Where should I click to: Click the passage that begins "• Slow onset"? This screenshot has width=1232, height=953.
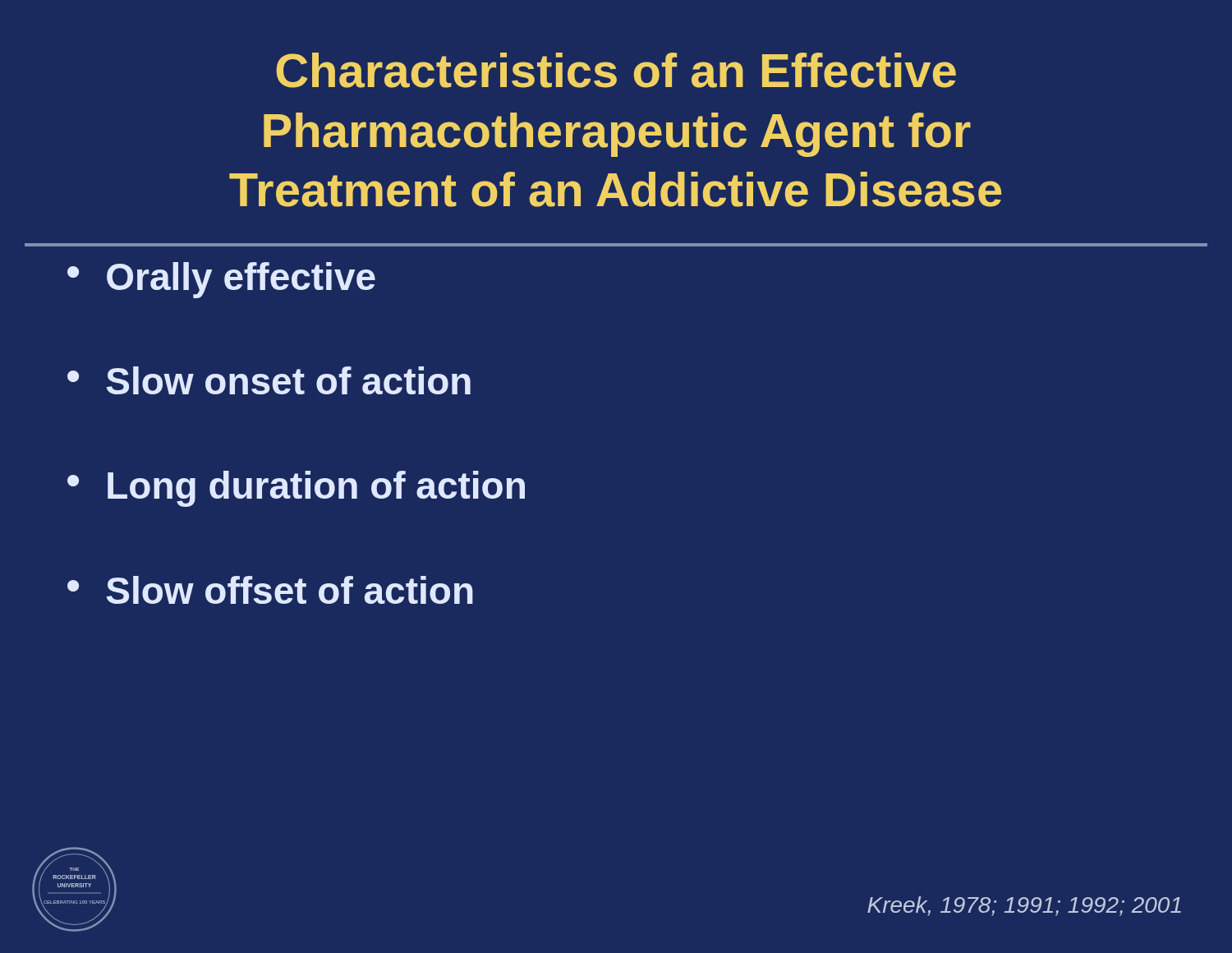point(269,382)
